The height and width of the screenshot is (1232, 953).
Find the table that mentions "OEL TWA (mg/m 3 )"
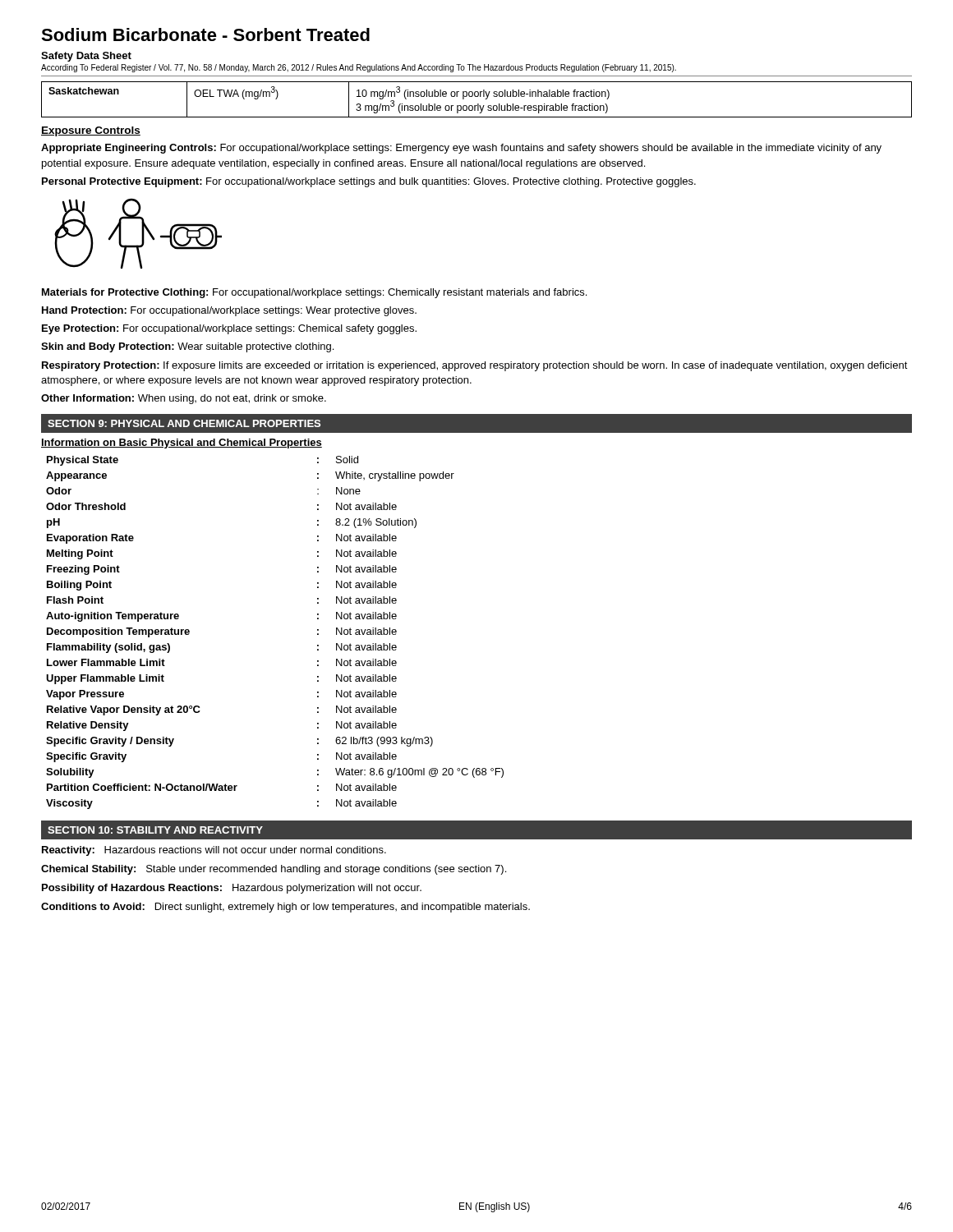tap(476, 99)
